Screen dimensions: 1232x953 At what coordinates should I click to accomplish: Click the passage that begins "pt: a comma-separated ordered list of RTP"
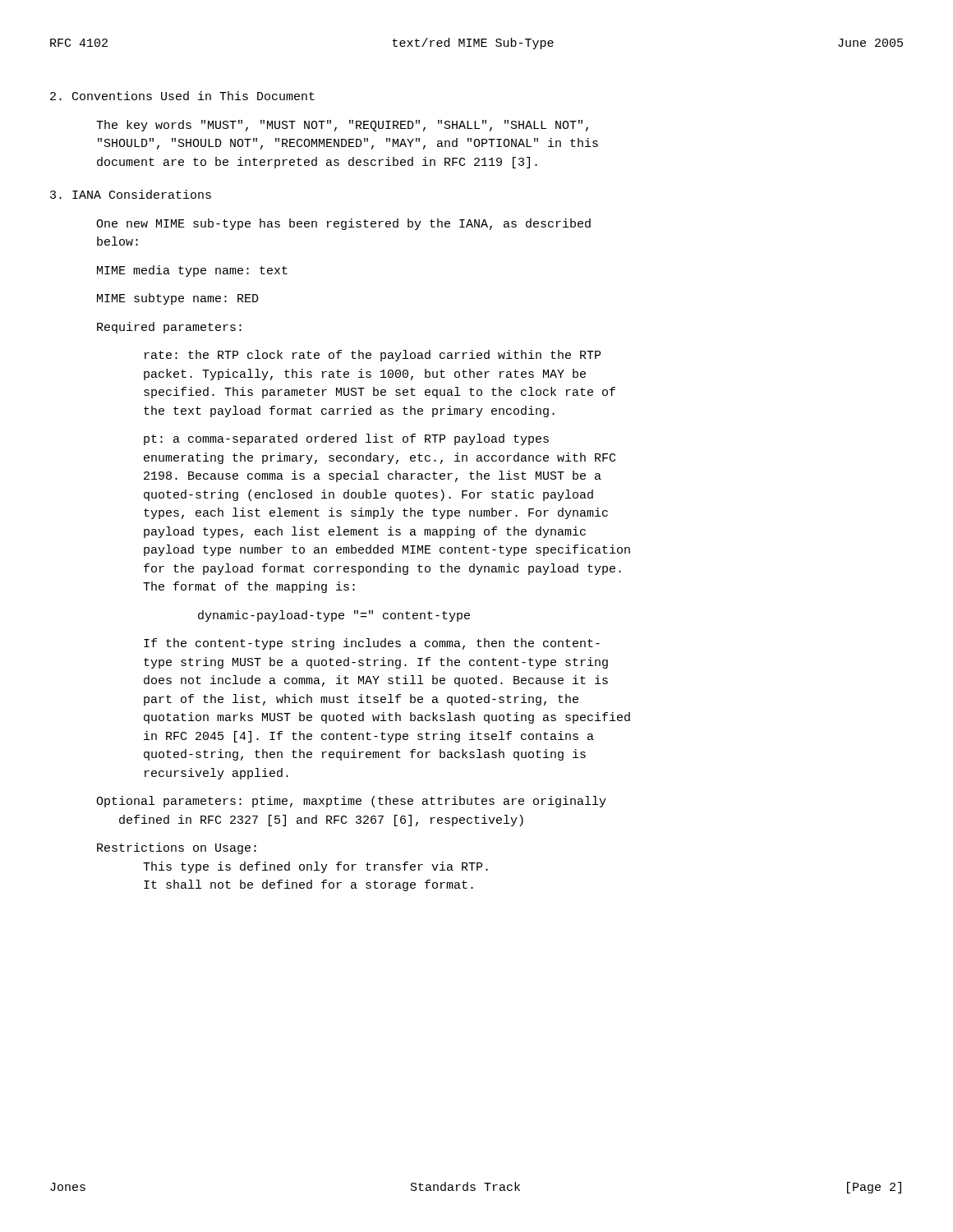(387, 514)
